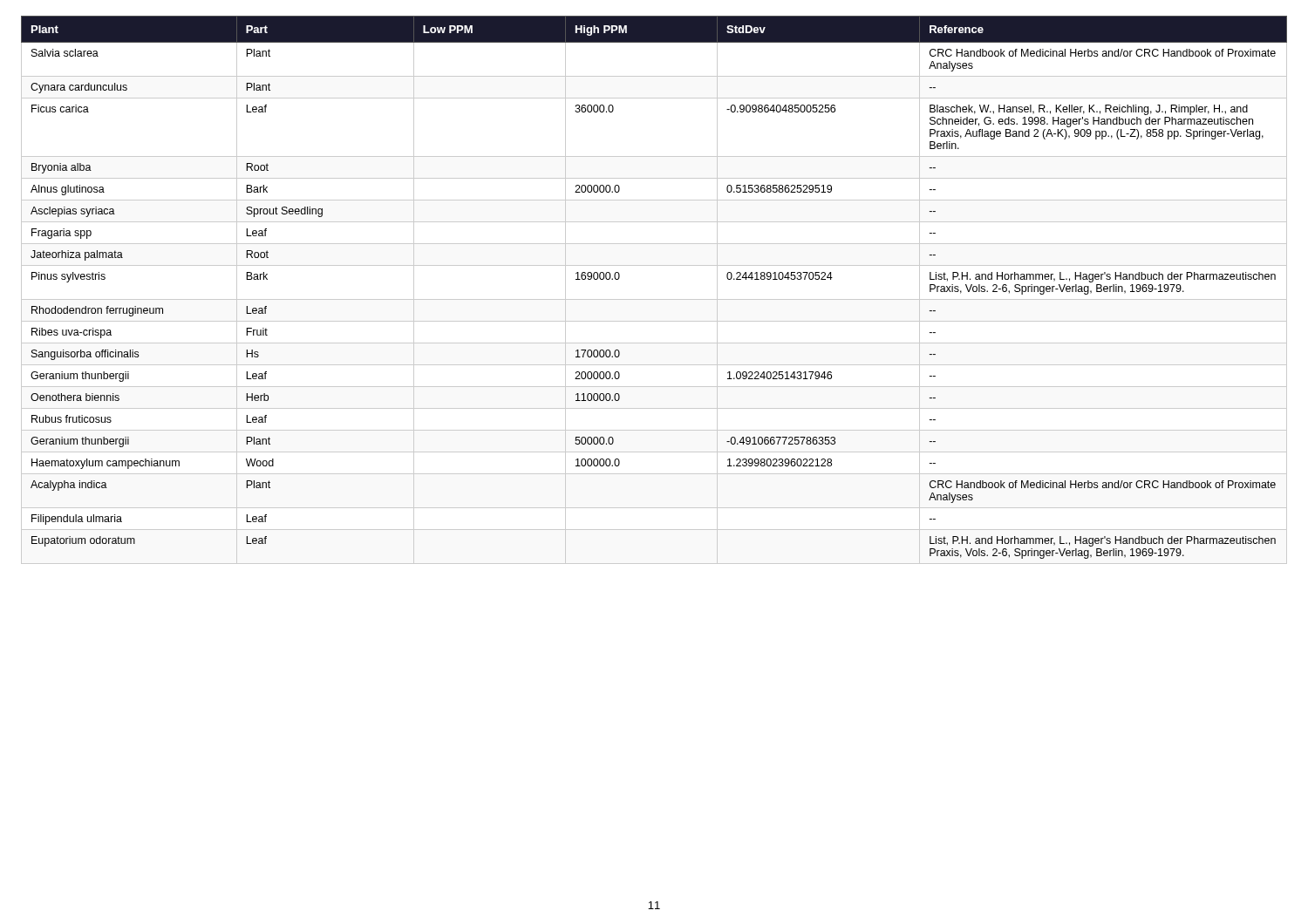Screen dimensions: 924x1308
Task: Find the table
Action: coord(654,290)
